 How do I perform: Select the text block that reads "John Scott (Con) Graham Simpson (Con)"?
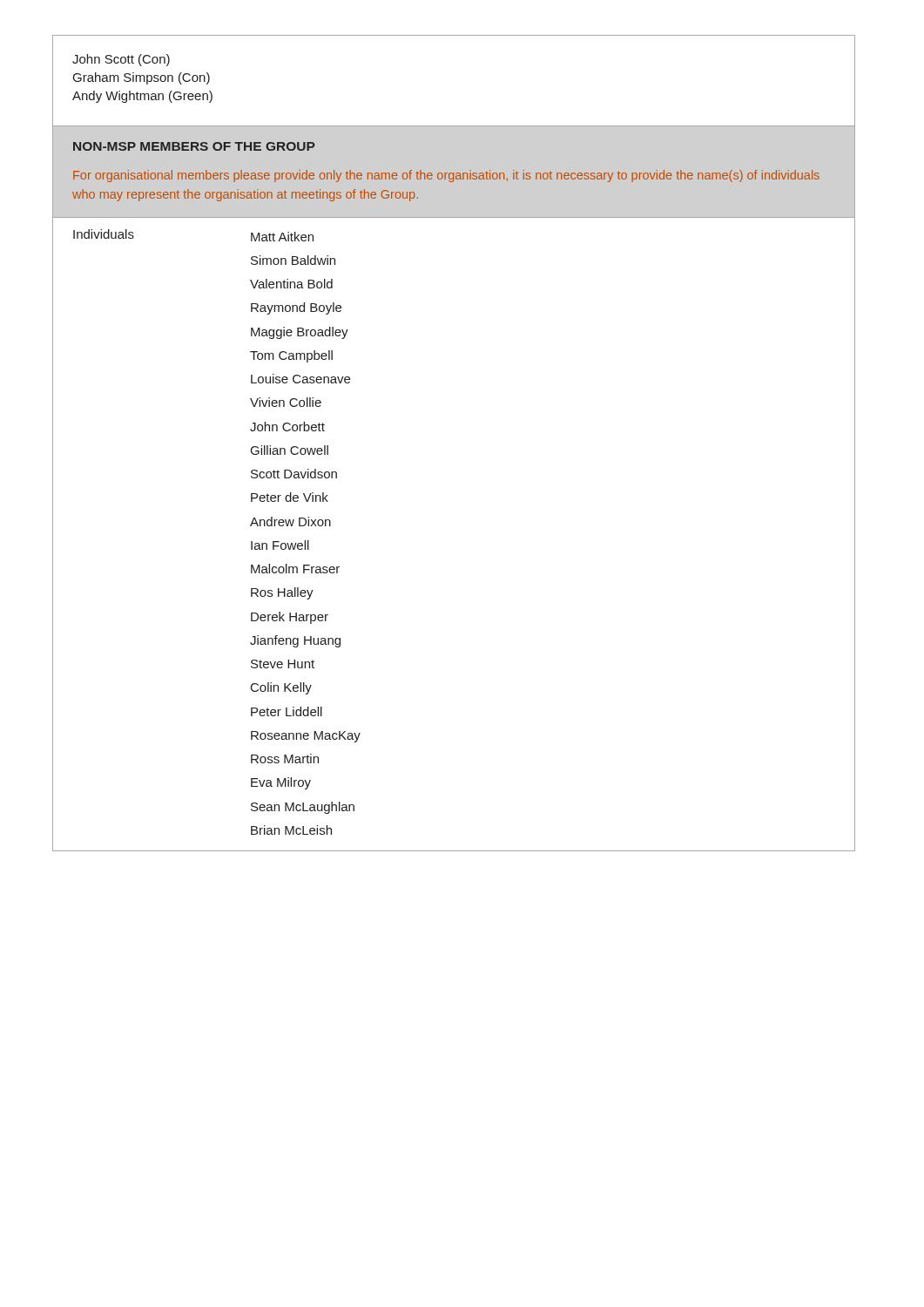point(121,60)
